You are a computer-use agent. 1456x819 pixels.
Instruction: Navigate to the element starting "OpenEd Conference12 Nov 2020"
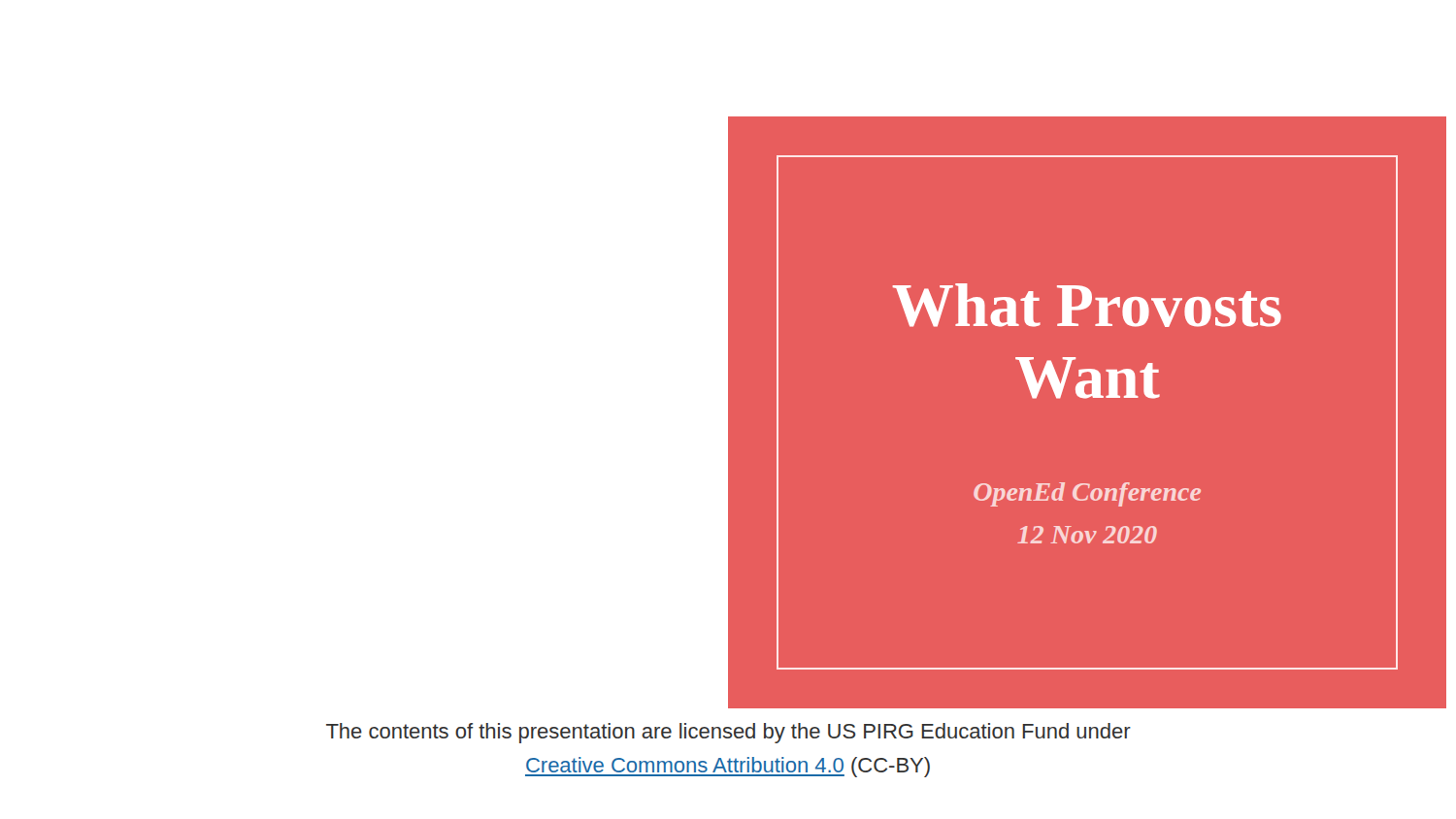coord(1087,494)
